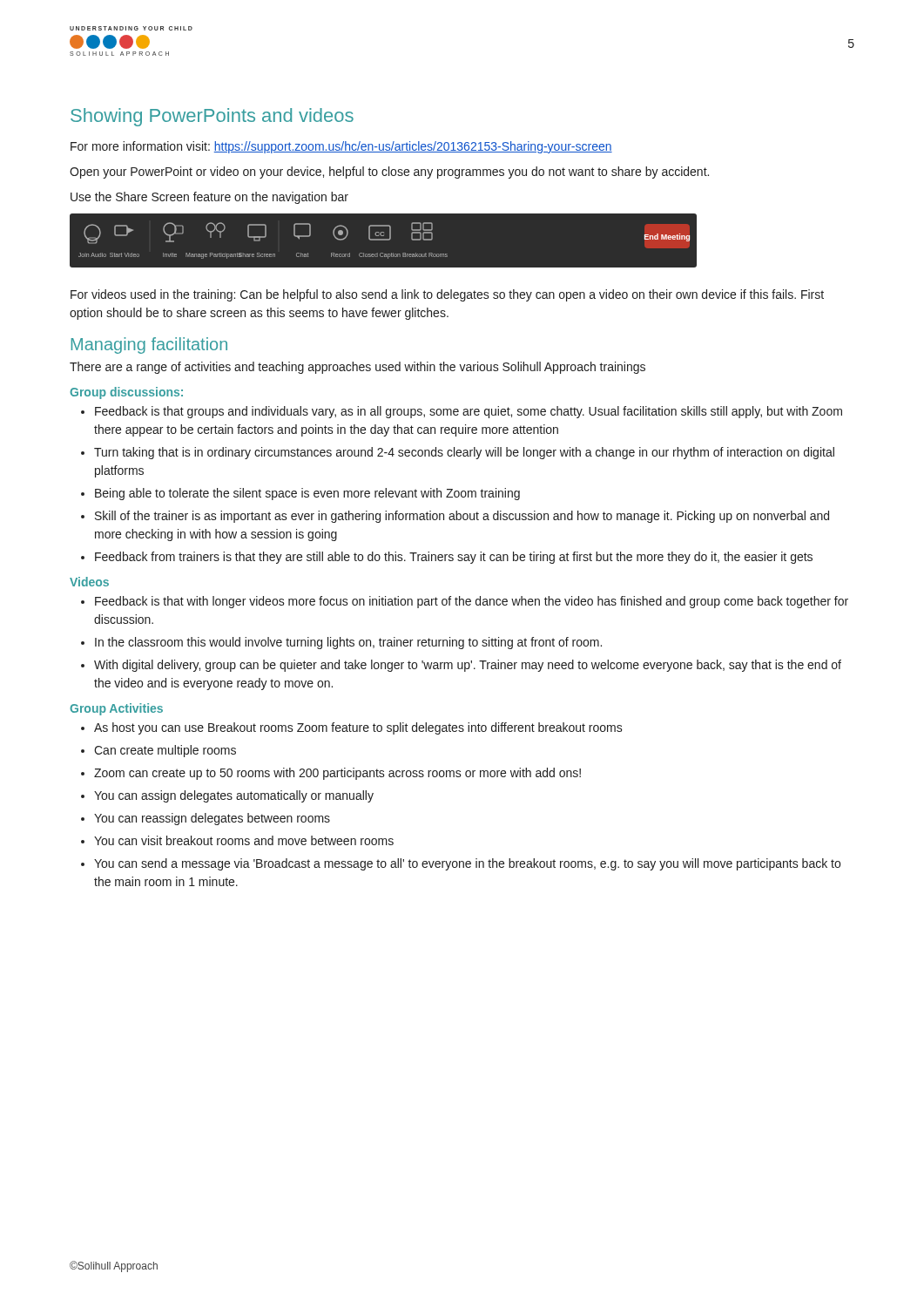Point to the block beginning "Zoom can create up to"
The width and height of the screenshot is (924, 1307).
click(x=338, y=773)
